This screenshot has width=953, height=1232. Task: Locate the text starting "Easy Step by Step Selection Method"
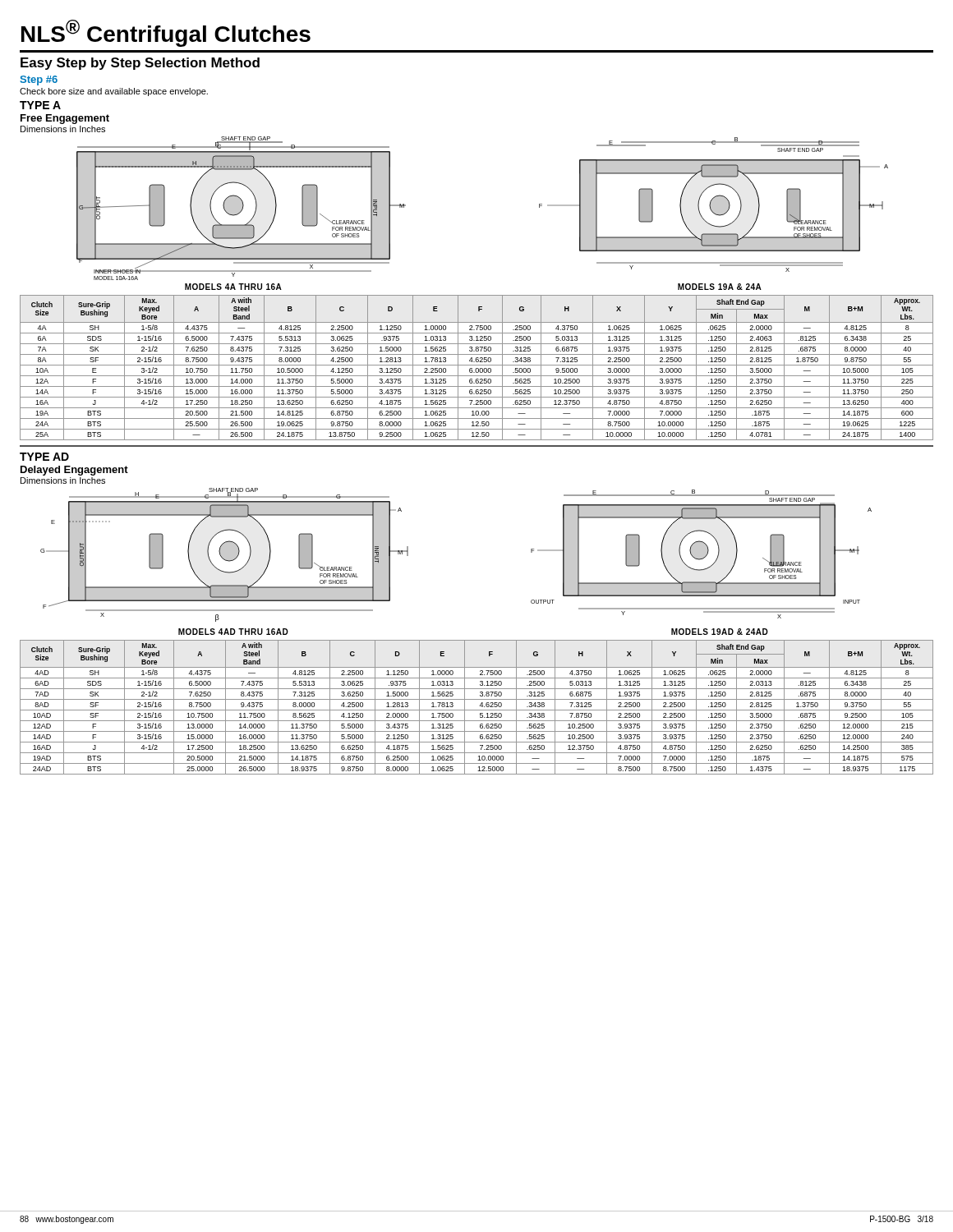(140, 63)
